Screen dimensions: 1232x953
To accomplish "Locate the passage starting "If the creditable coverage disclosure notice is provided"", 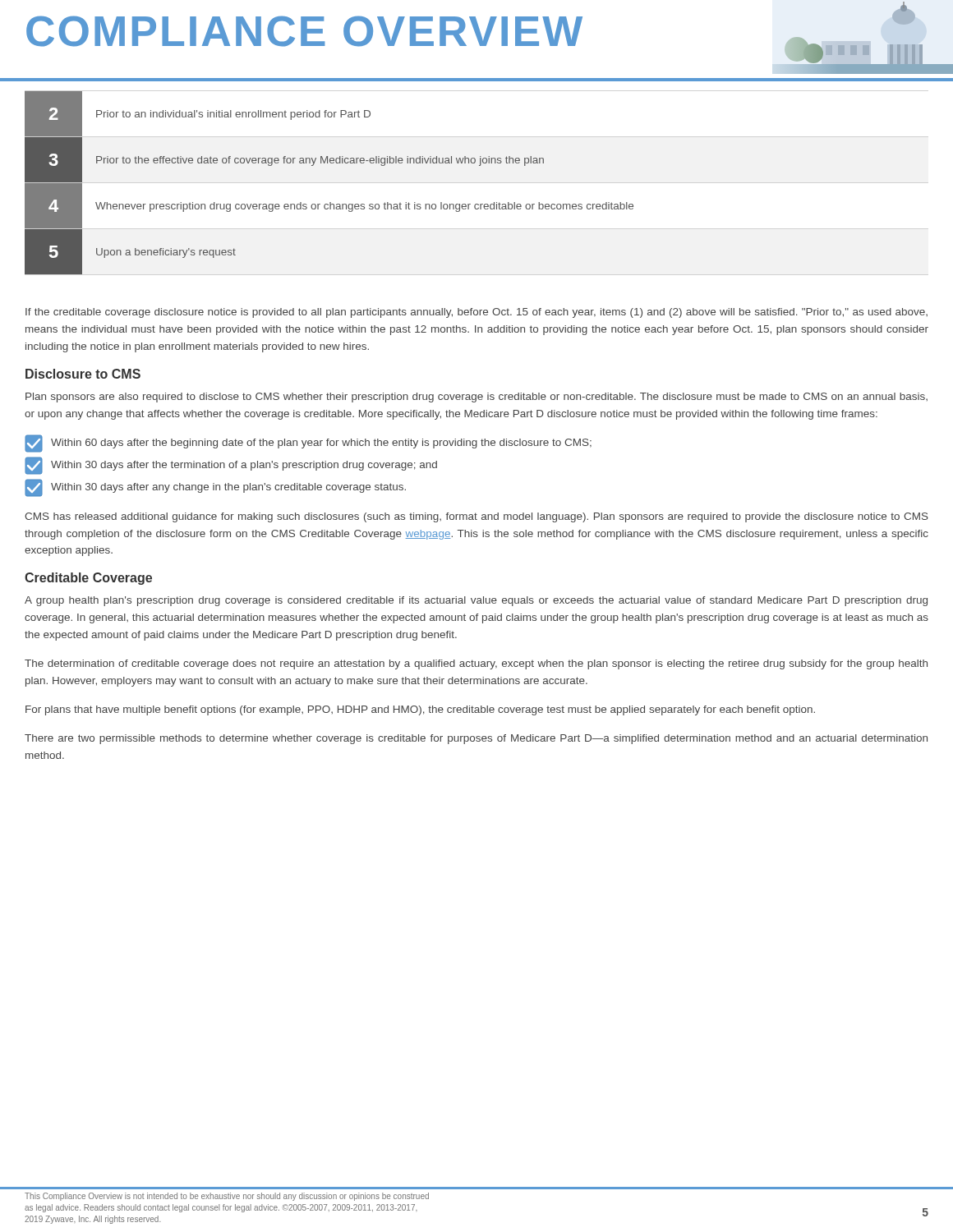I will pyautogui.click(x=476, y=329).
